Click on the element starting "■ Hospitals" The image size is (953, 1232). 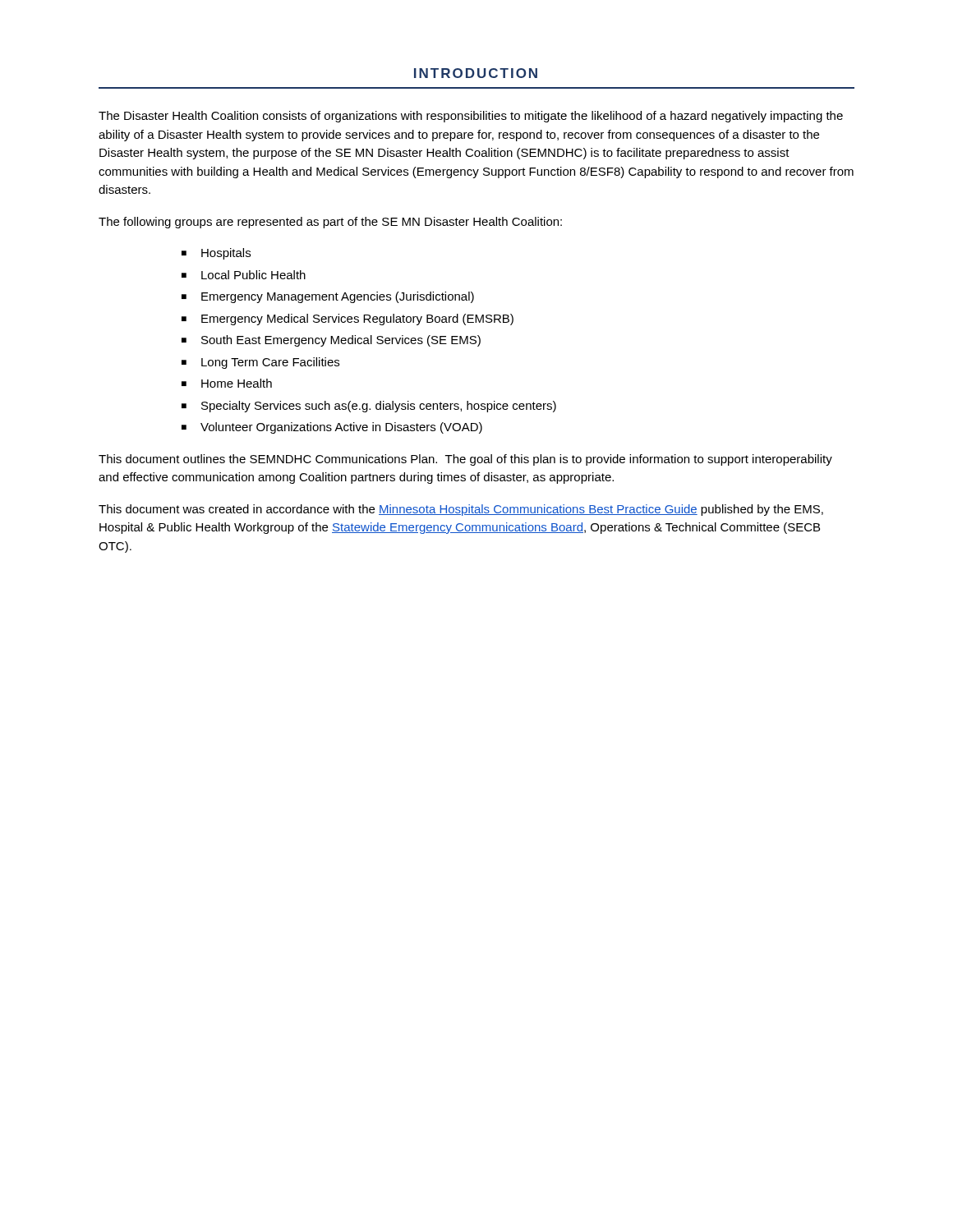coord(216,253)
